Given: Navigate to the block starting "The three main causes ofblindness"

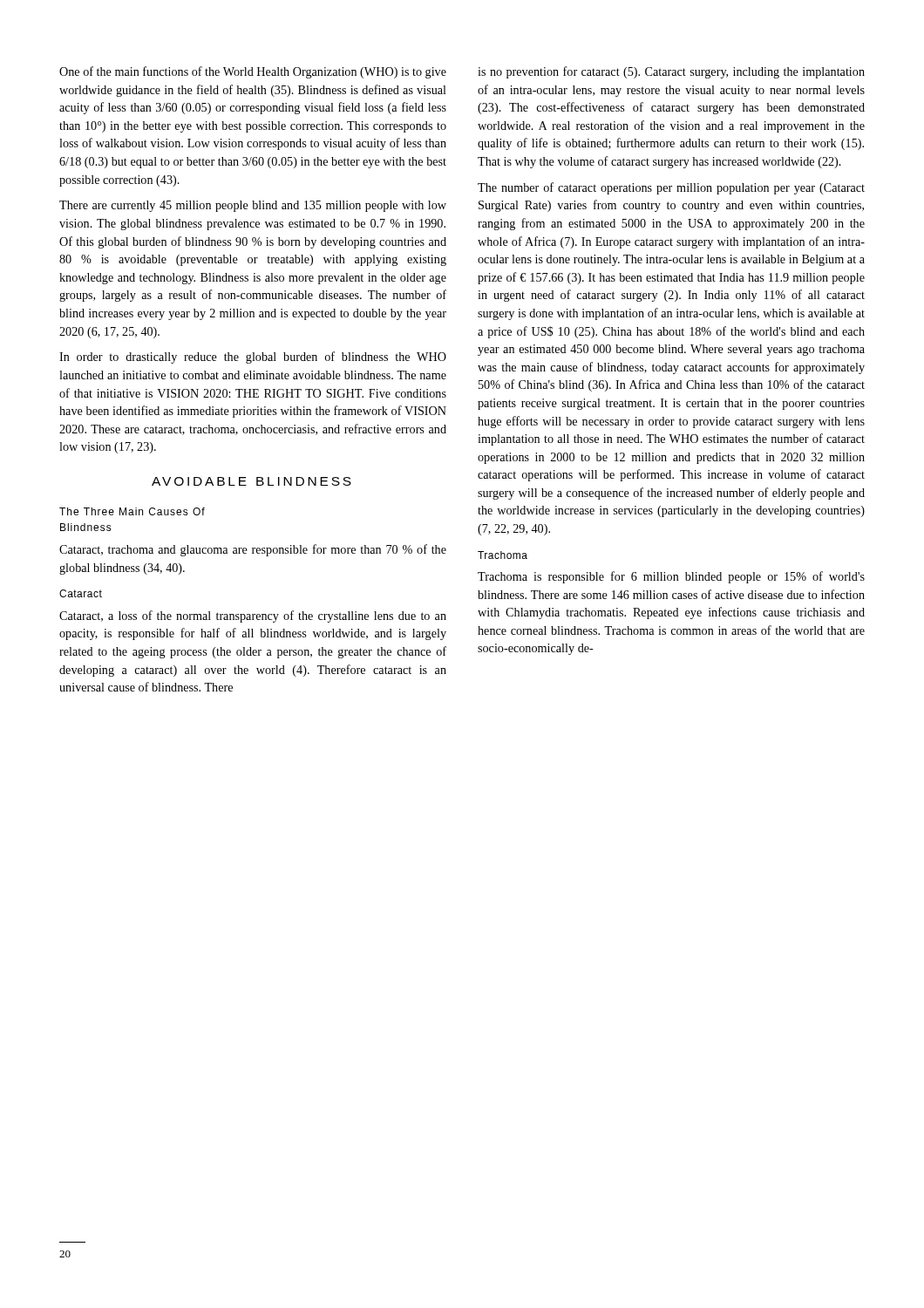Looking at the screenshot, I should [x=132, y=511].
